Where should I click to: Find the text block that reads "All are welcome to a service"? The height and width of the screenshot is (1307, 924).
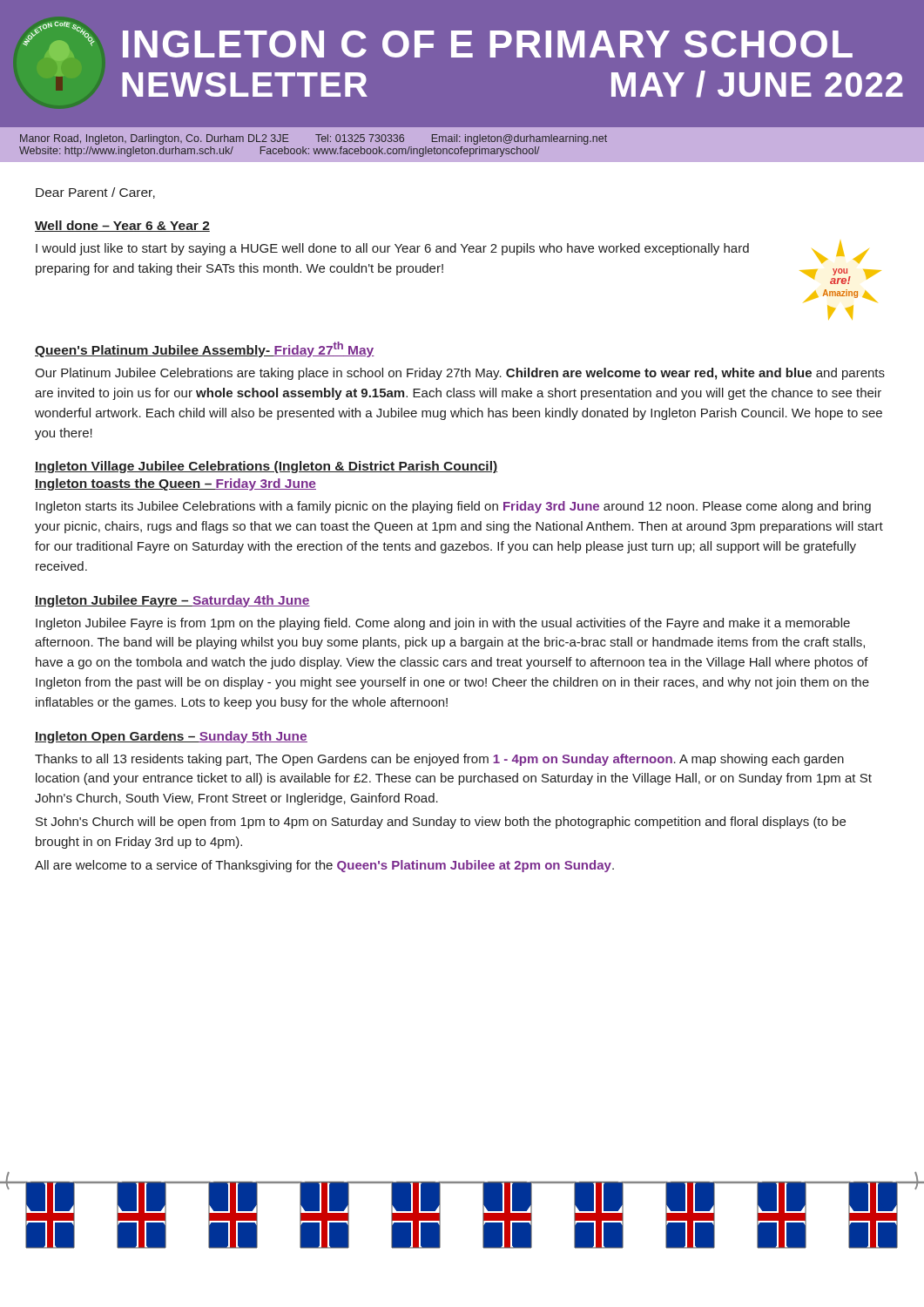(x=325, y=864)
